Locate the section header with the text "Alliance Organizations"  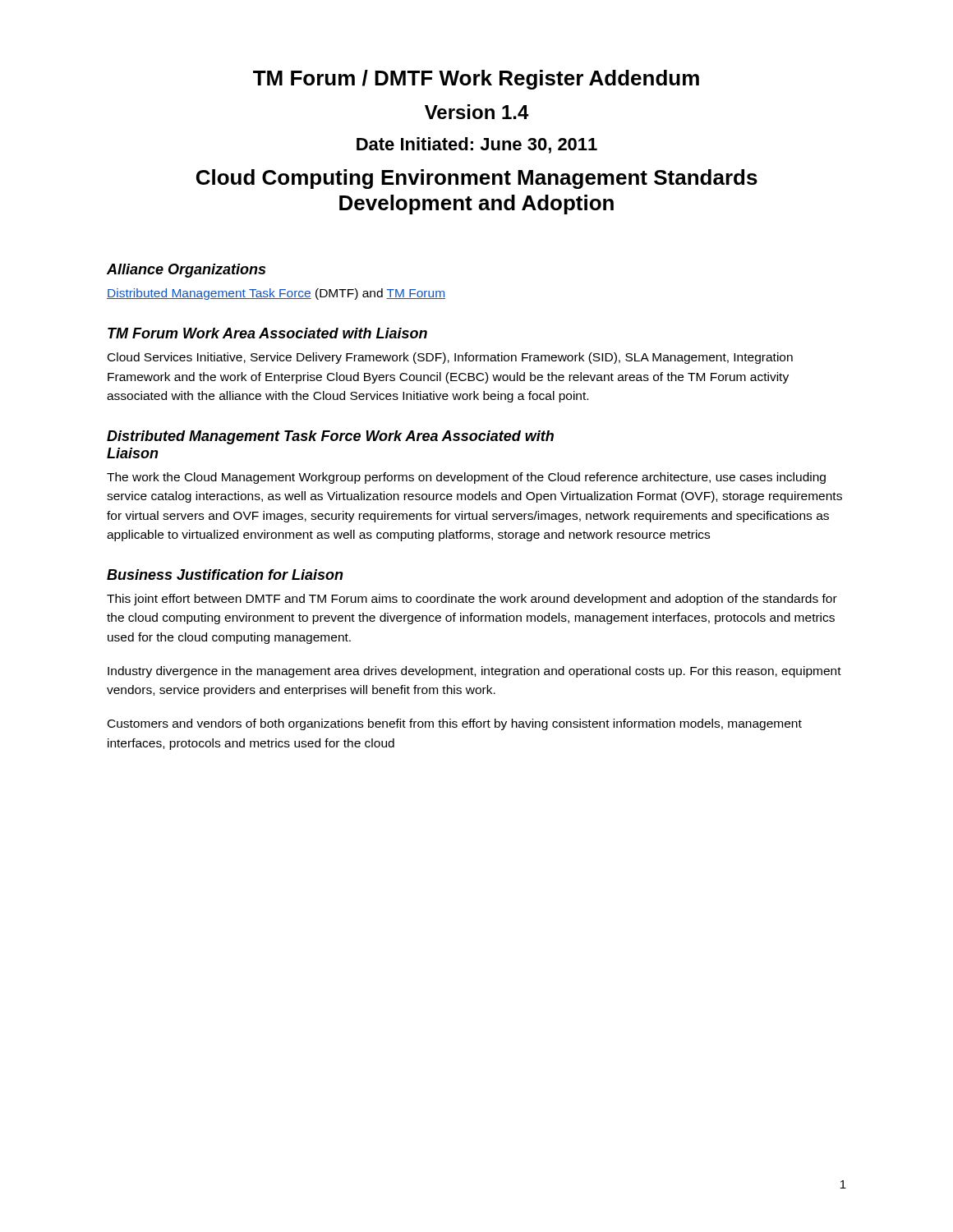point(187,269)
